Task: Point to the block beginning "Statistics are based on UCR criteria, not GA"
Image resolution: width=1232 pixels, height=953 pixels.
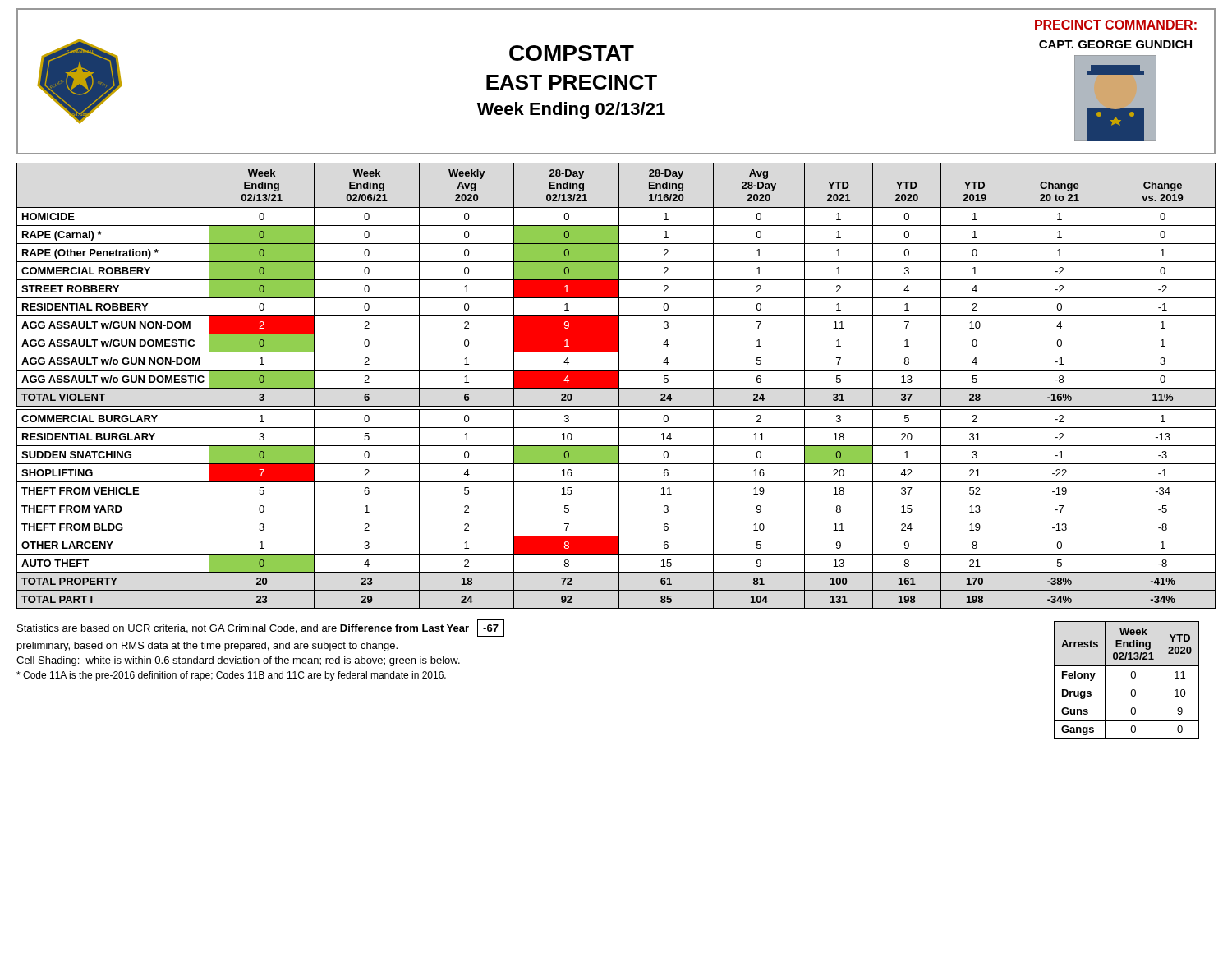Action: coord(261,628)
